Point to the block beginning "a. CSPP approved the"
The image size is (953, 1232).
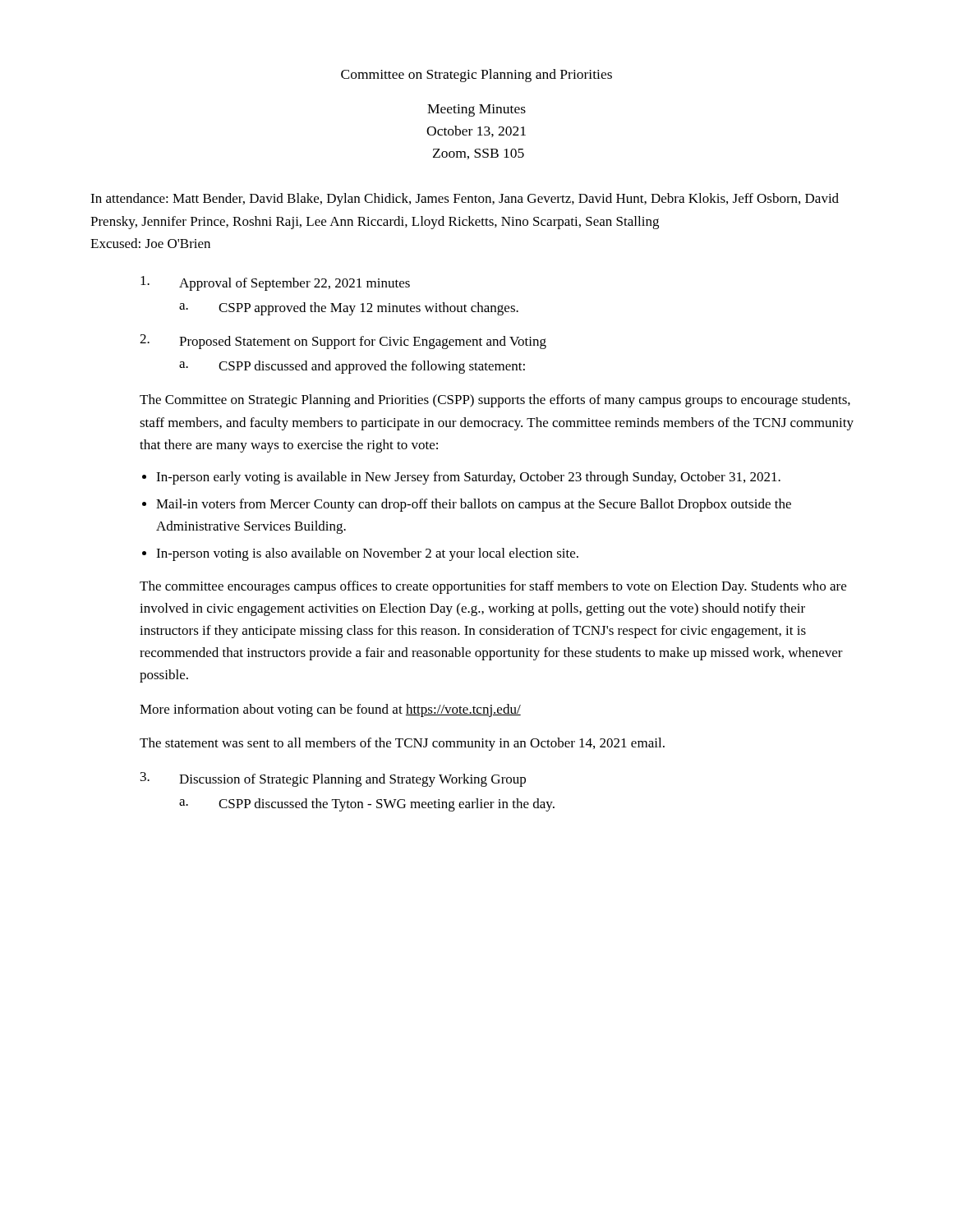click(x=349, y=308)
